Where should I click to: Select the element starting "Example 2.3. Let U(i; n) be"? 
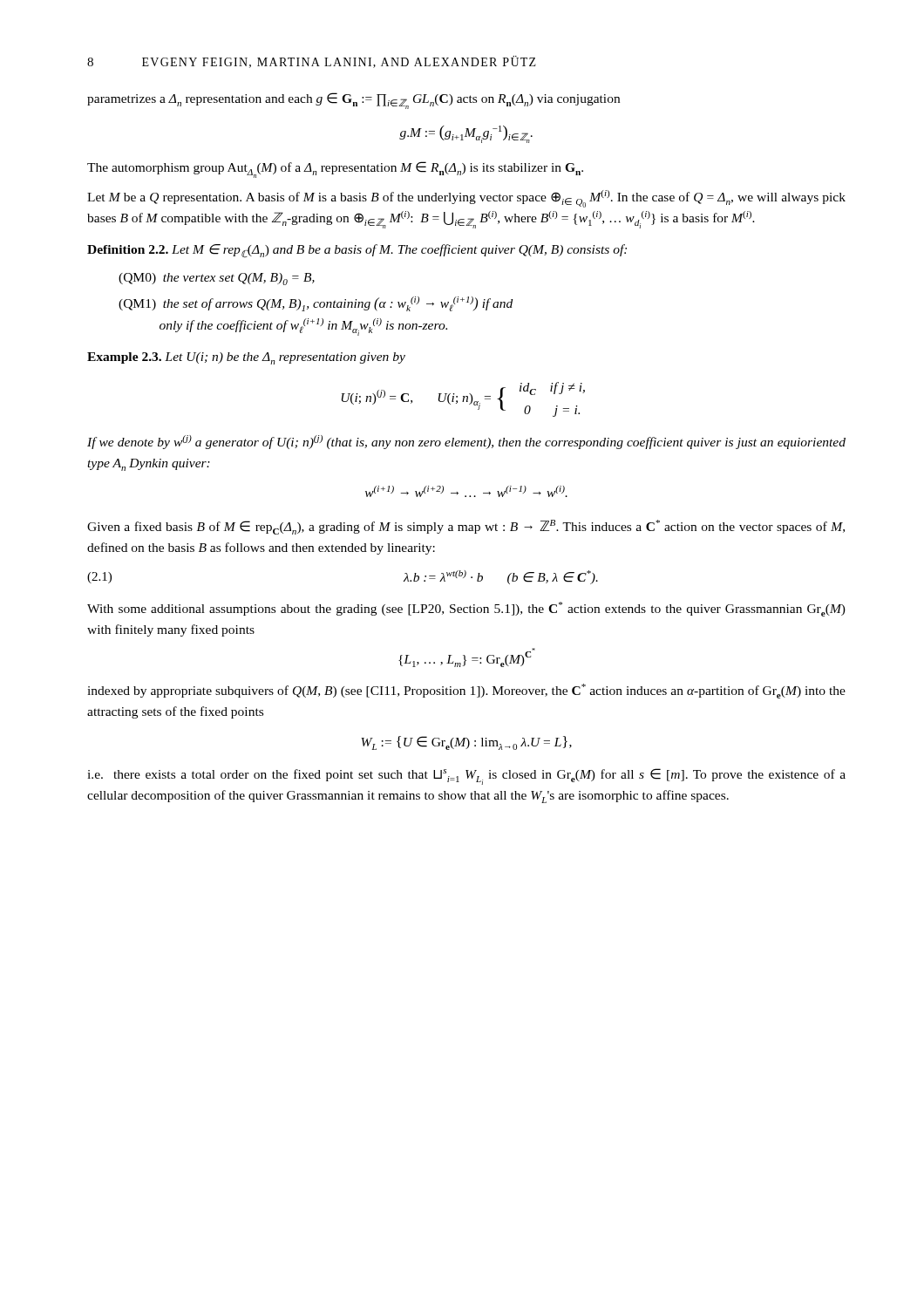[246, 358]
